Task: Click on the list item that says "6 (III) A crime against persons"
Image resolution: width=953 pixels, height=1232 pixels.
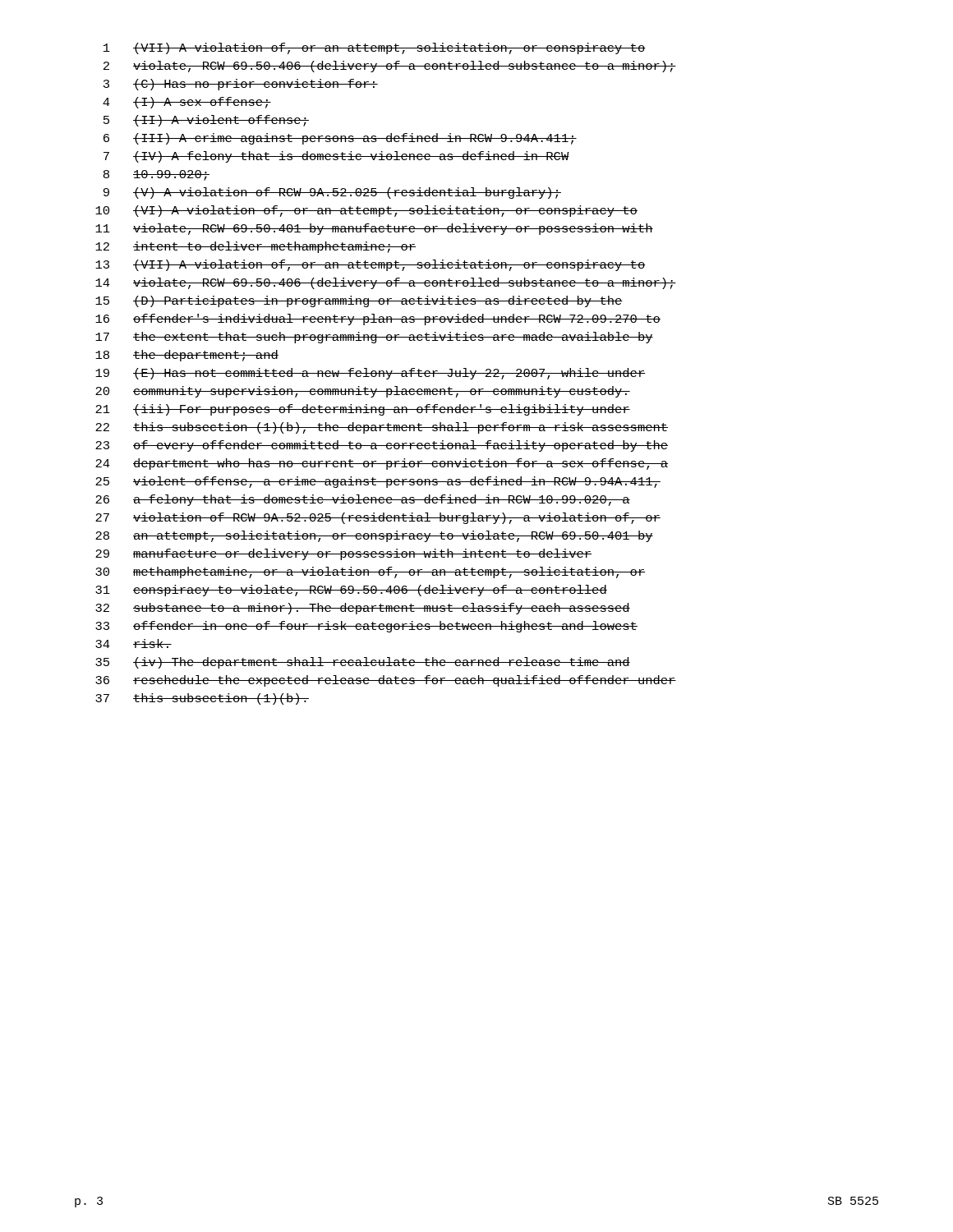Action: pos(485,139)
